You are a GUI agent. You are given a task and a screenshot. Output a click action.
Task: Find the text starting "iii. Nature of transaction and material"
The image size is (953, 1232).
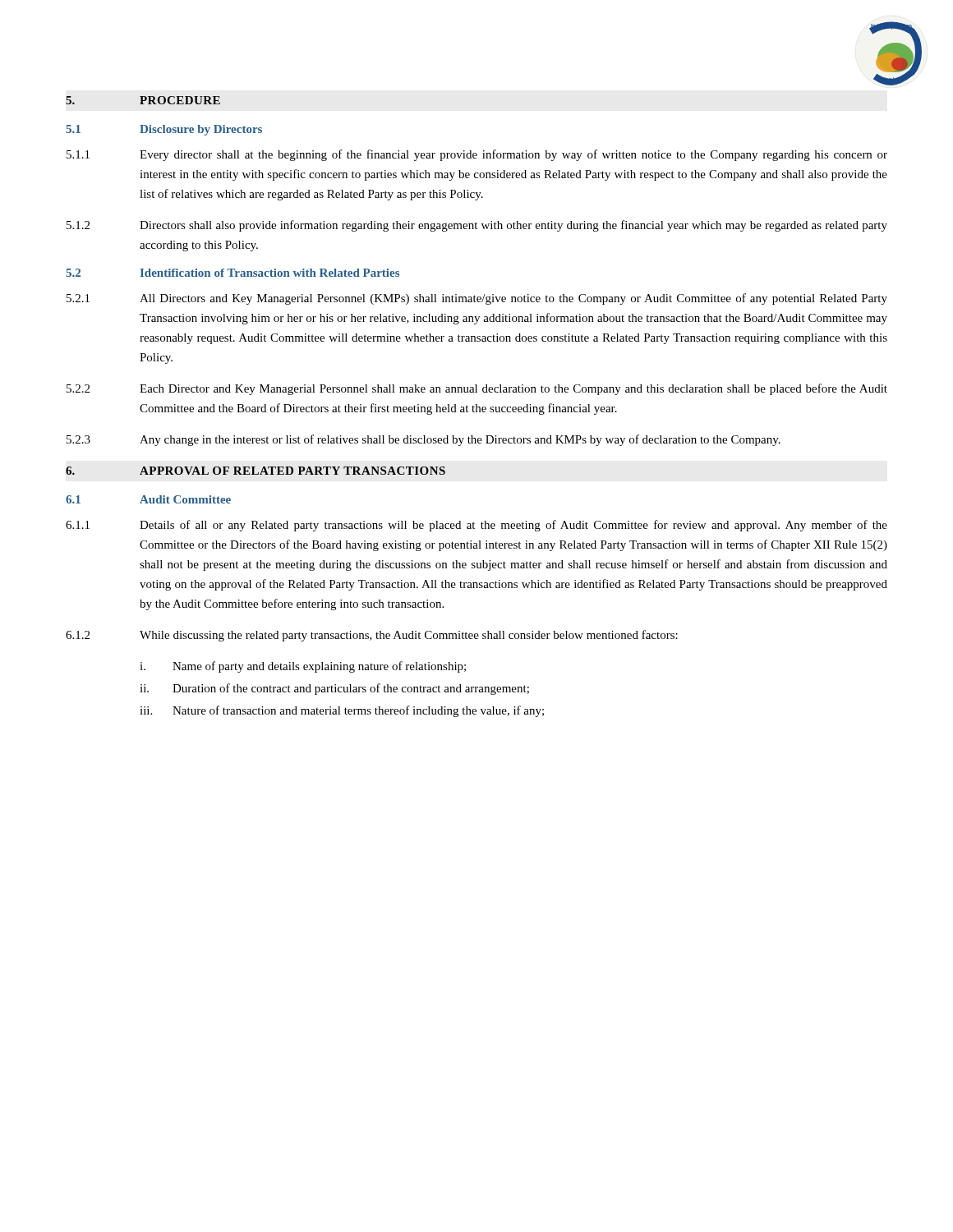513,710
